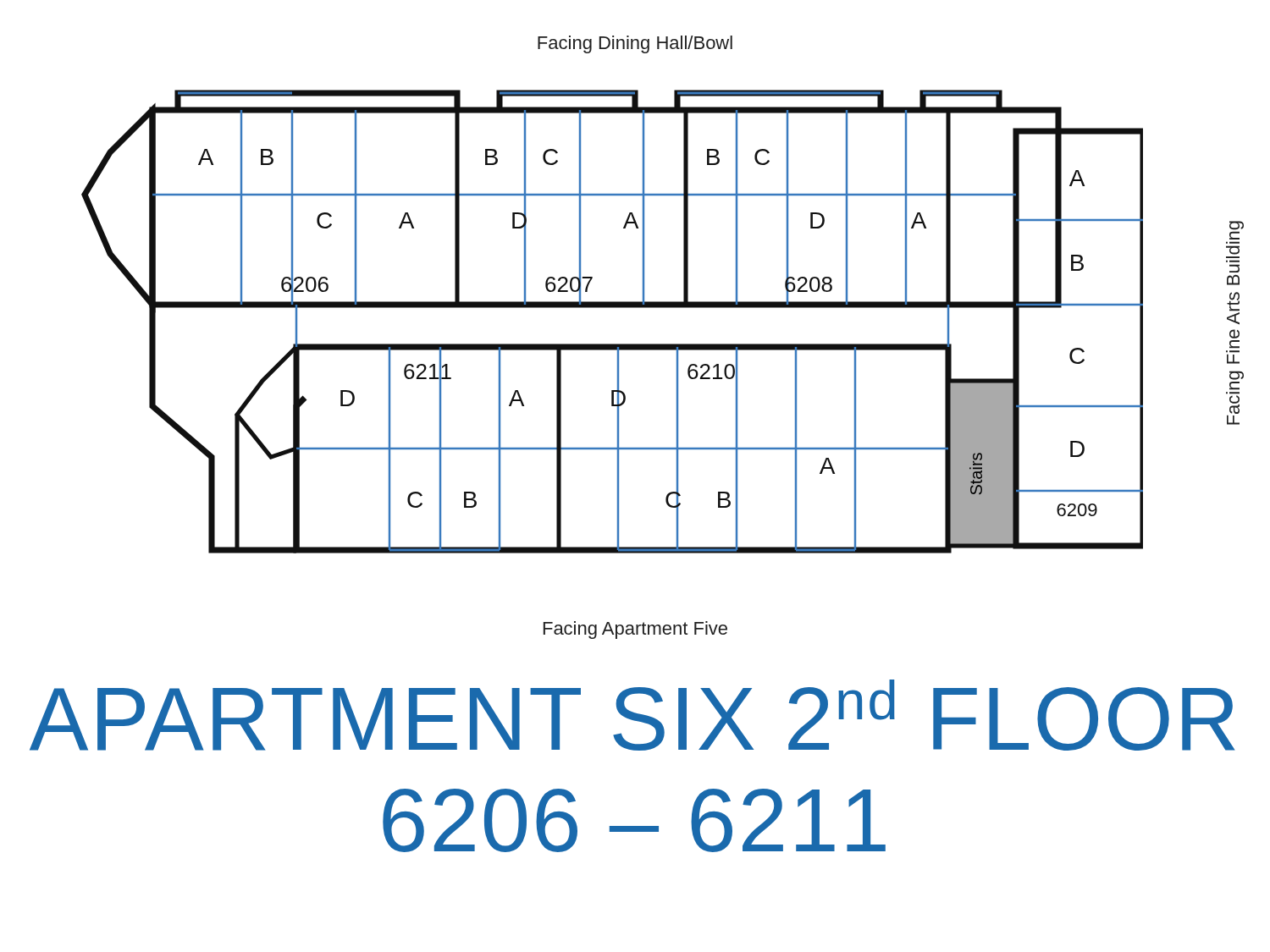Click on the schematic
Screen dimensions: 952x1270
pos(605,336)
